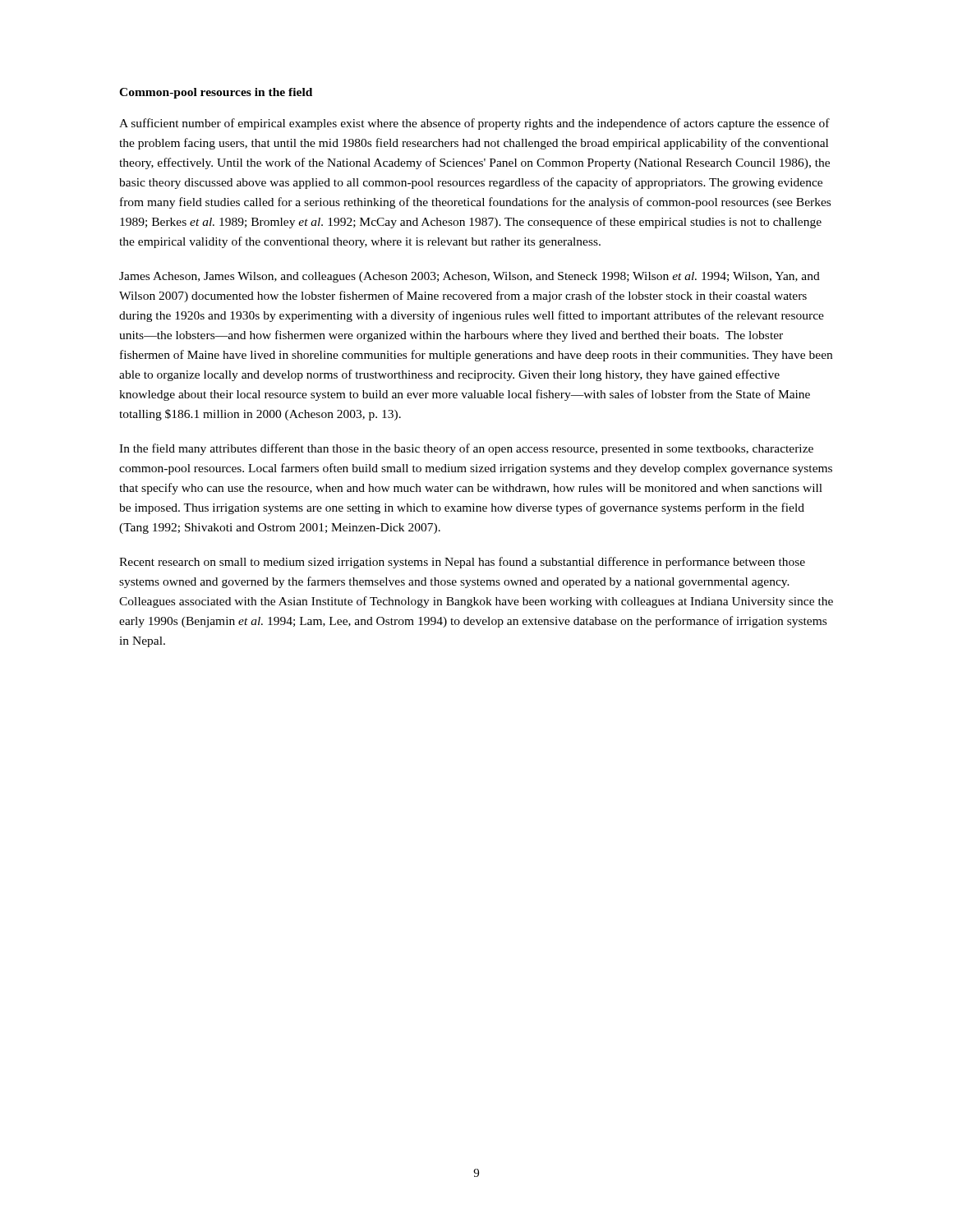
Task: Find the text block containing "In the field many"
Action: click(x=476, y=488)
